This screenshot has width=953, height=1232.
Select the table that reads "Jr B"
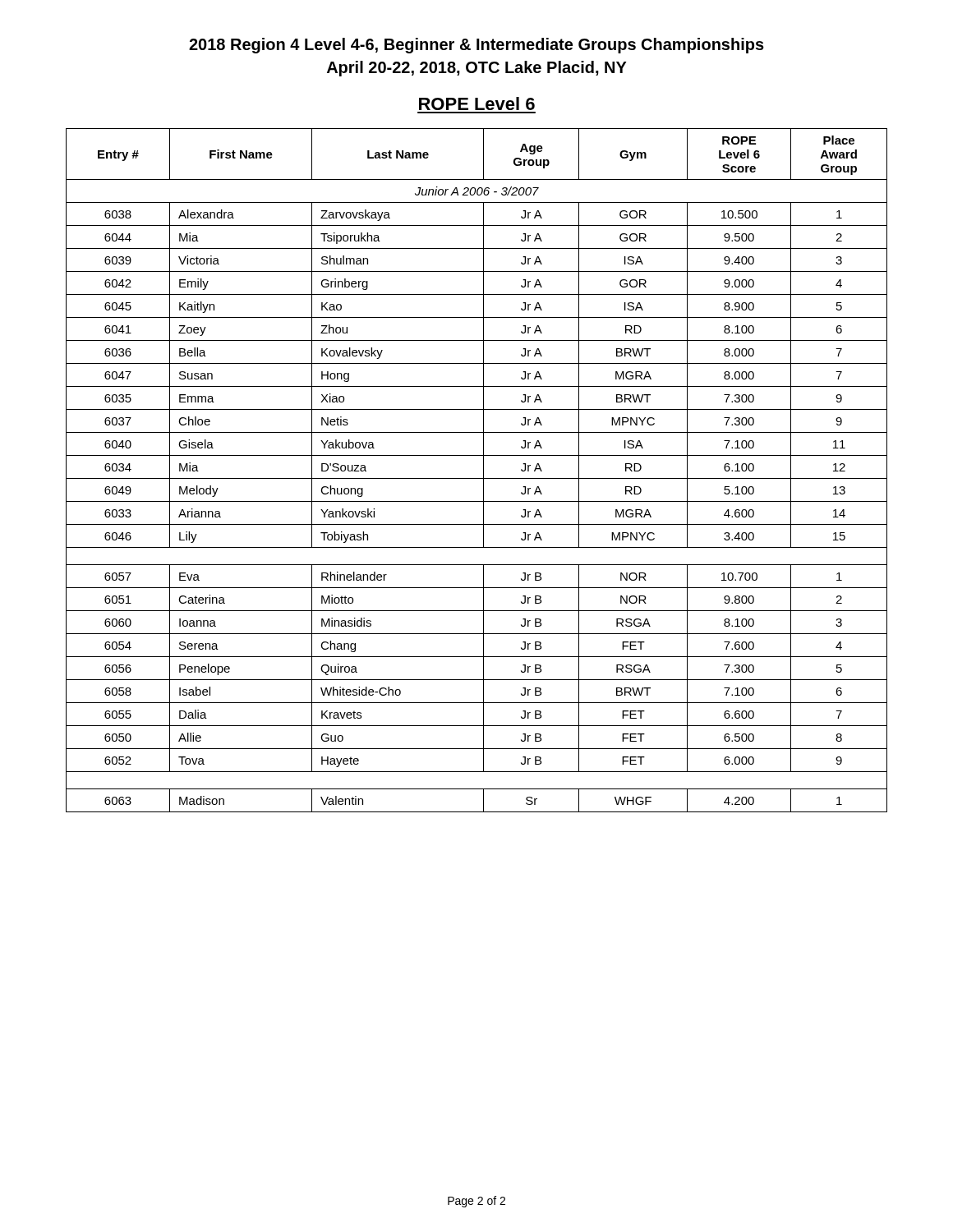[476, 470]
